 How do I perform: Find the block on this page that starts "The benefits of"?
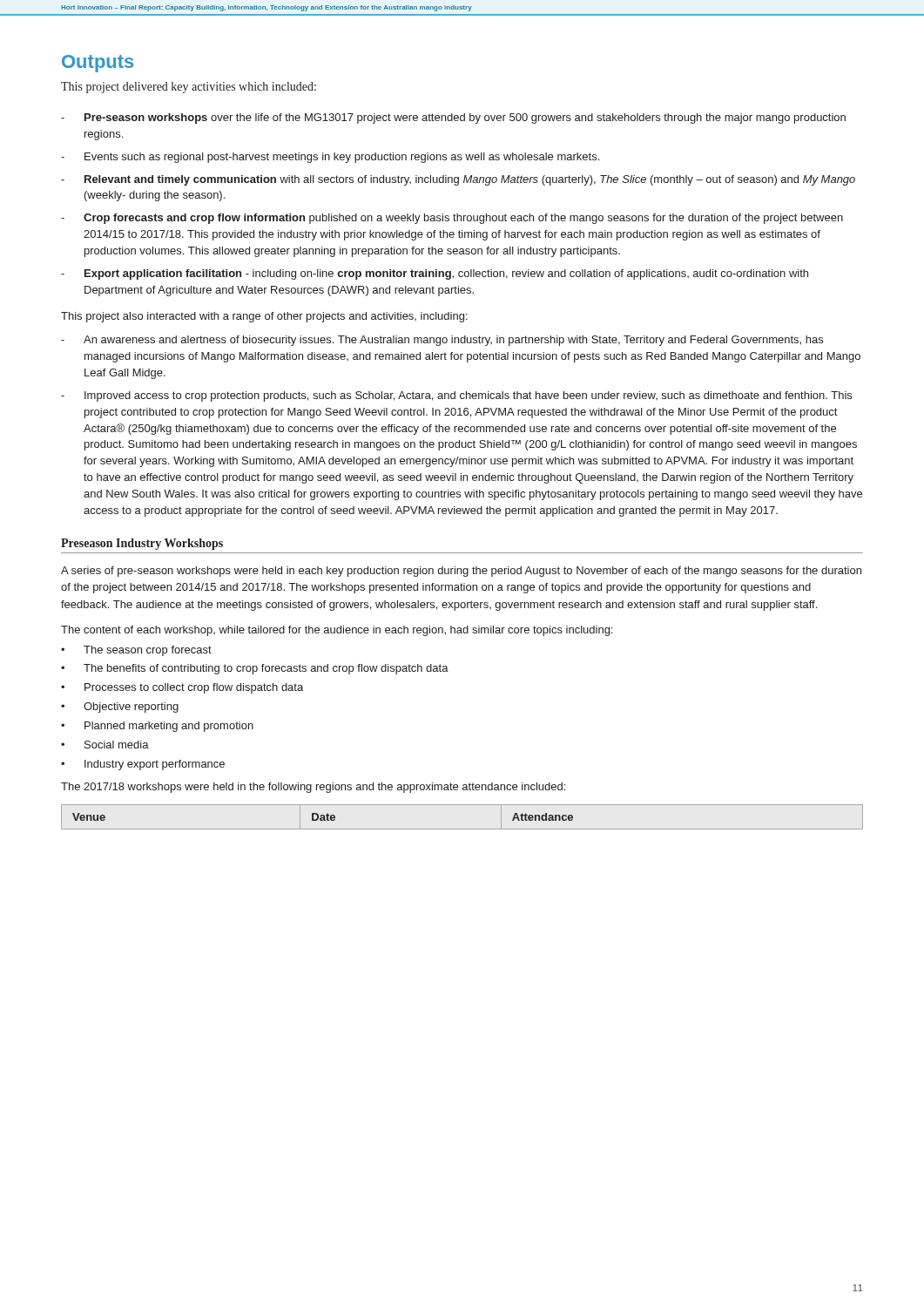[x=266, y=669]
